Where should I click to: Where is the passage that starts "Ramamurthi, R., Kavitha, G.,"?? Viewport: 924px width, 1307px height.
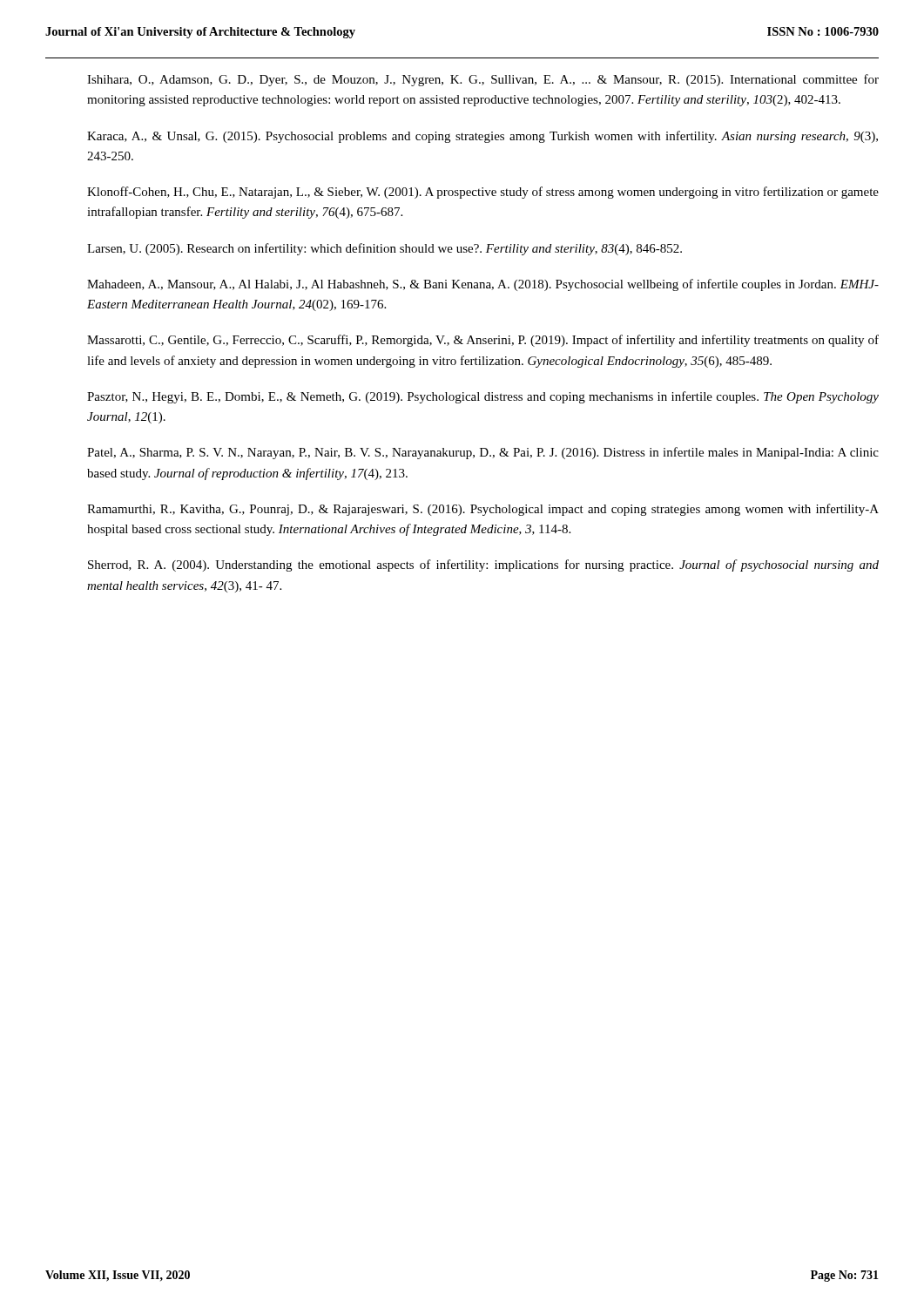[x=483, y=519]
